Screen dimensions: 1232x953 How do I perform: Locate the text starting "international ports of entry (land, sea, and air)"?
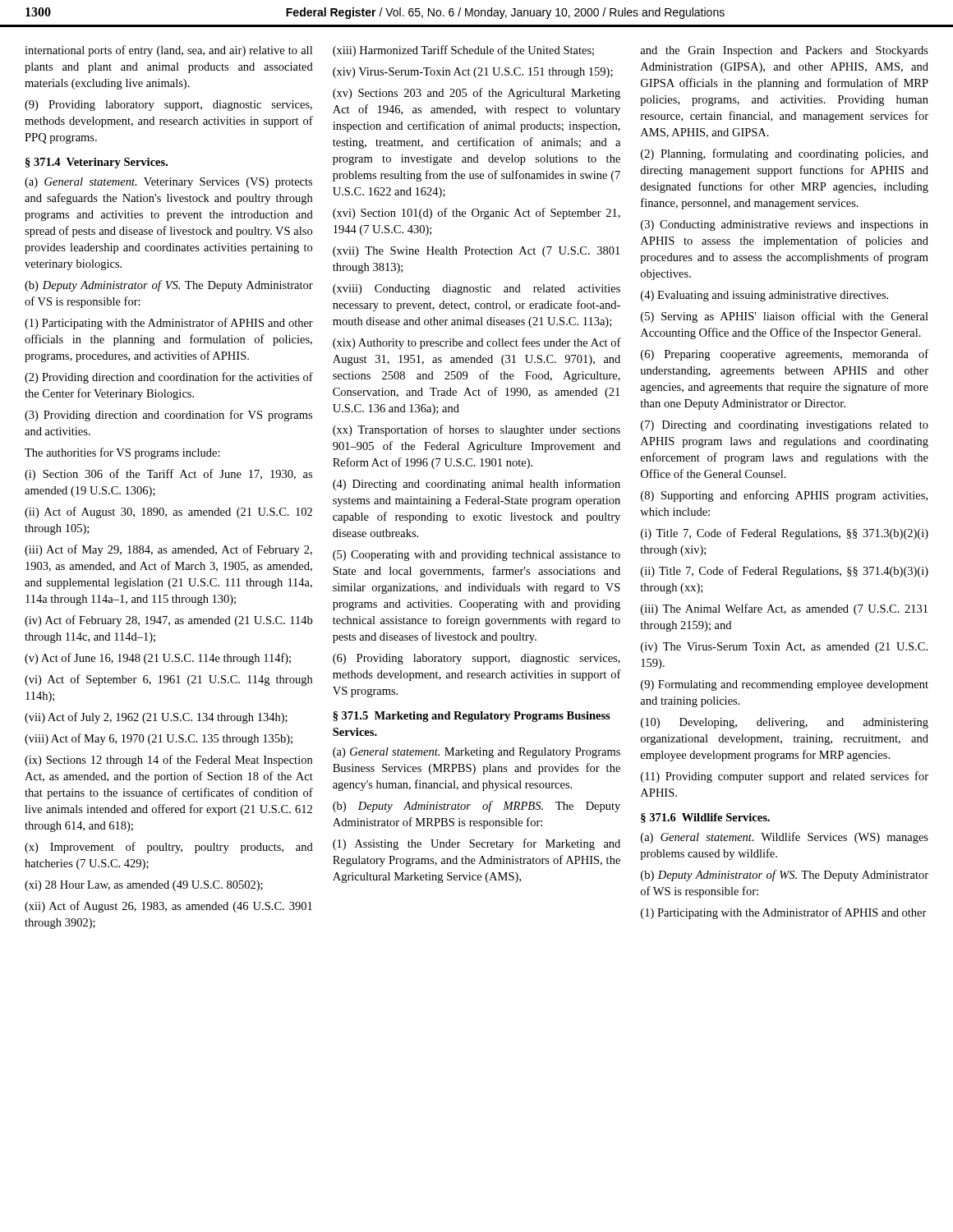coord(169,94)
